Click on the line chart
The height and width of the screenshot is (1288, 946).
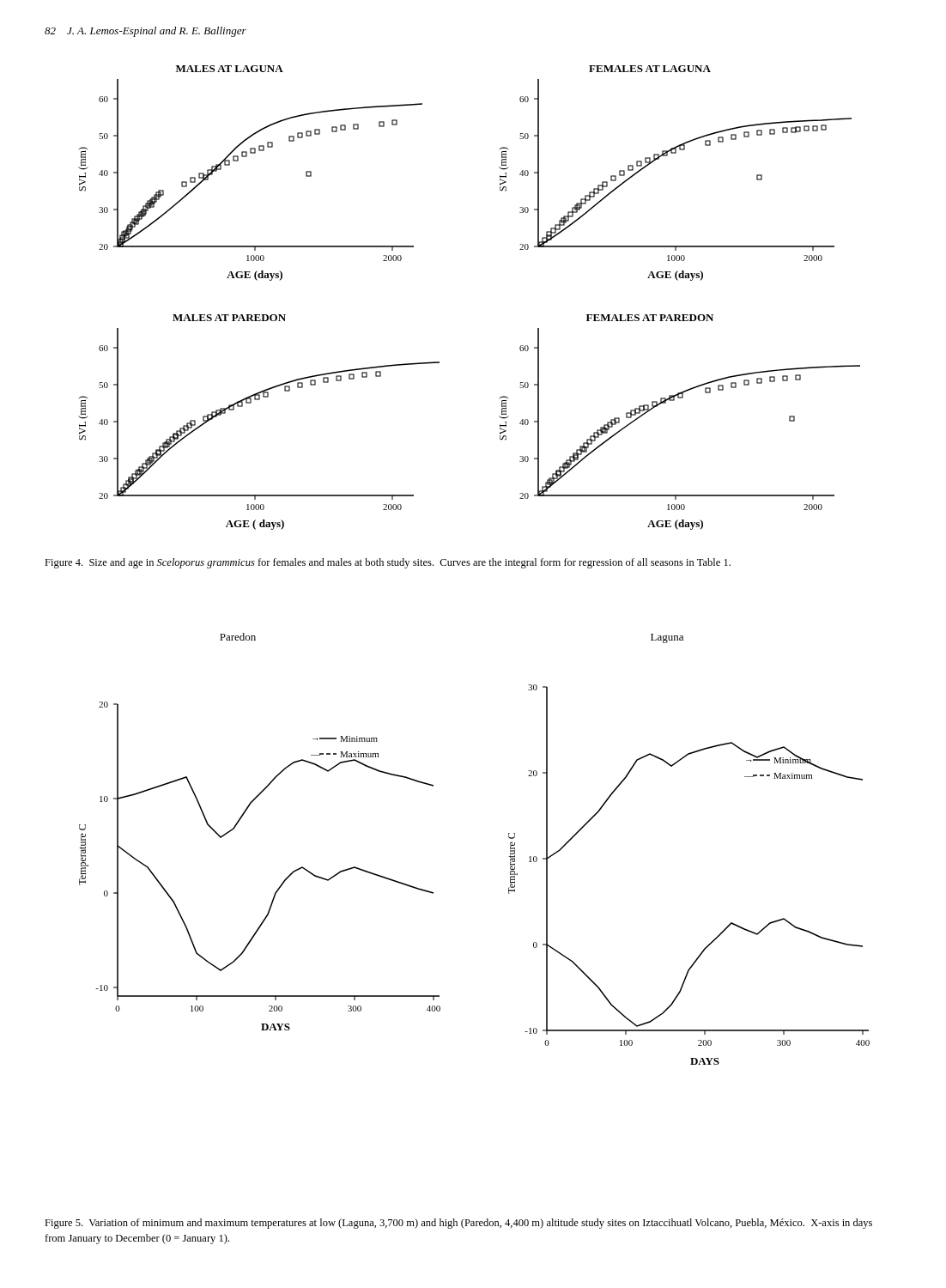click(474, 903)
